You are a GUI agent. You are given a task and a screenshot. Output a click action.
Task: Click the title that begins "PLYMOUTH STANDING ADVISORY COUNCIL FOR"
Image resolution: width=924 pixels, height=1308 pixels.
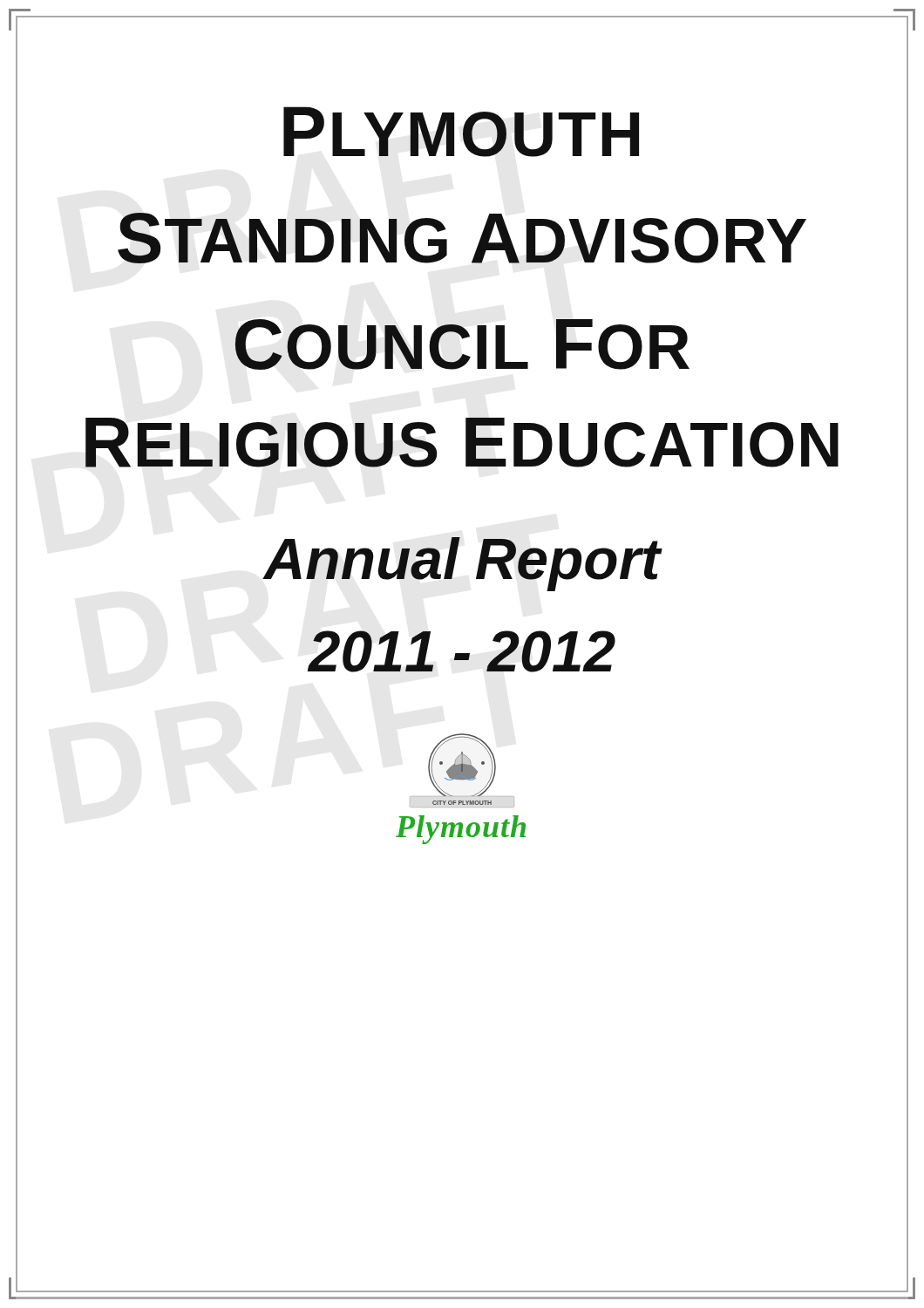462,386
